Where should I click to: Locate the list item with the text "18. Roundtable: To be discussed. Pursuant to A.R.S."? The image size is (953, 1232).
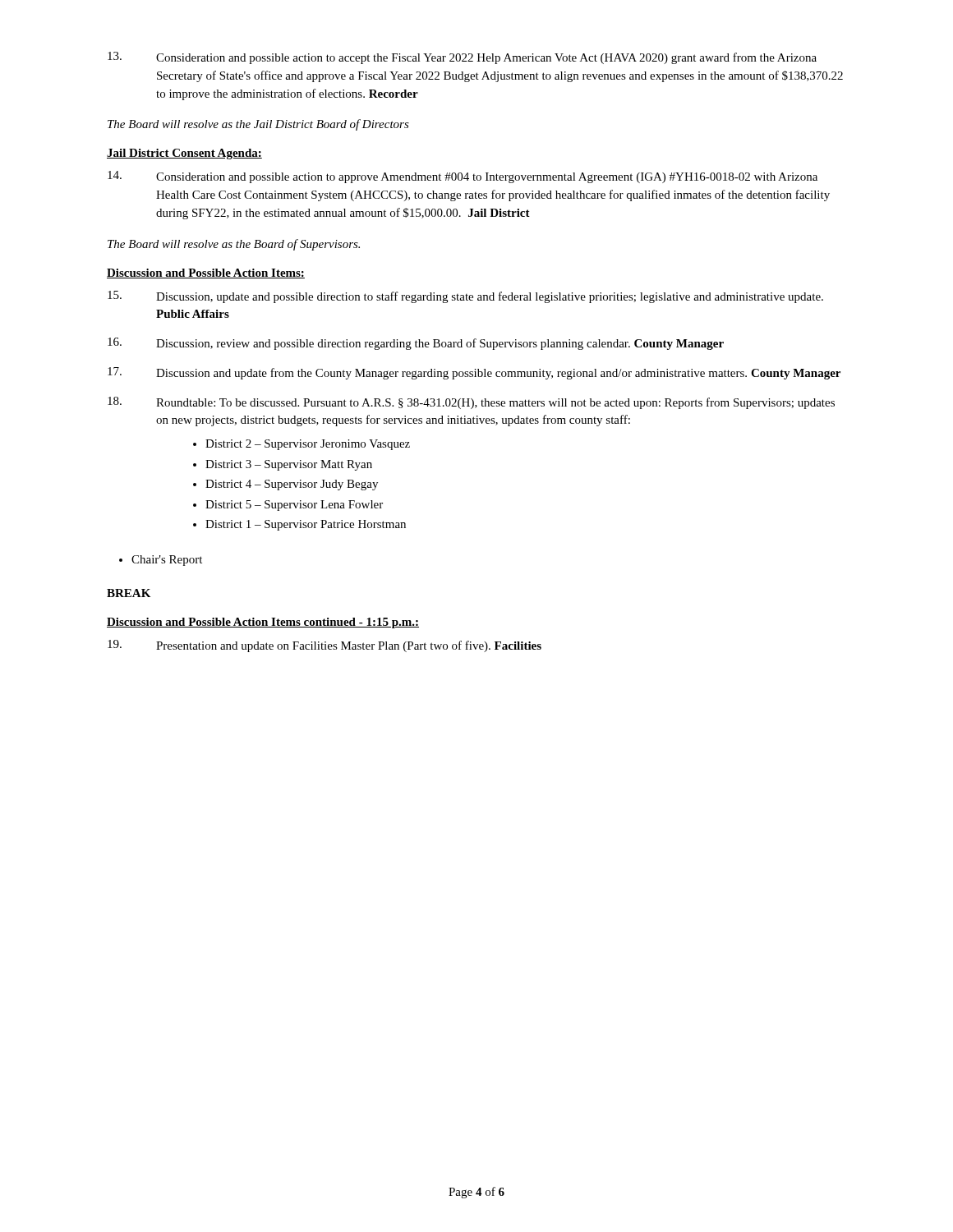[471, 403]
